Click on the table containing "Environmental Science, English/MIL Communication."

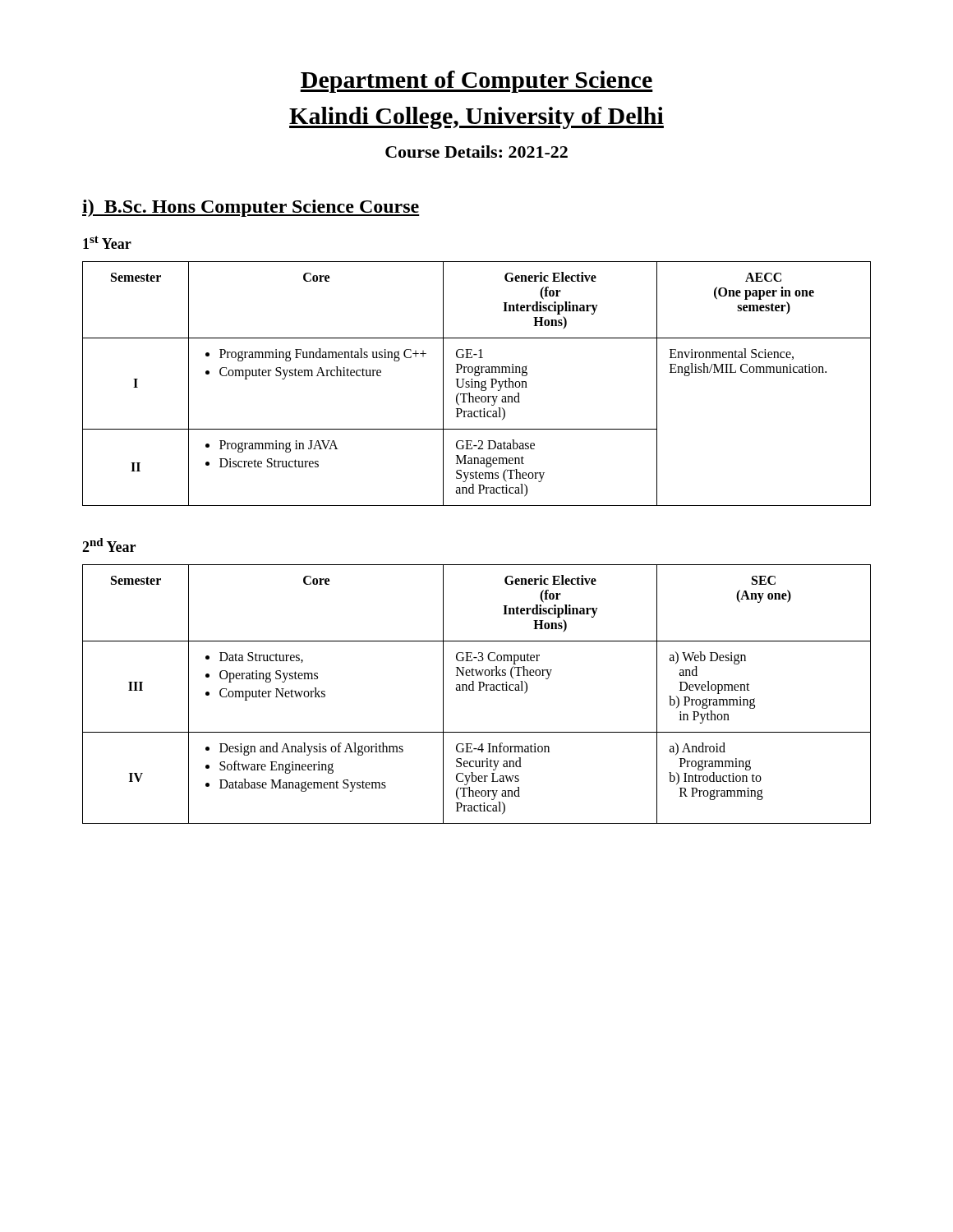(476, 384)
